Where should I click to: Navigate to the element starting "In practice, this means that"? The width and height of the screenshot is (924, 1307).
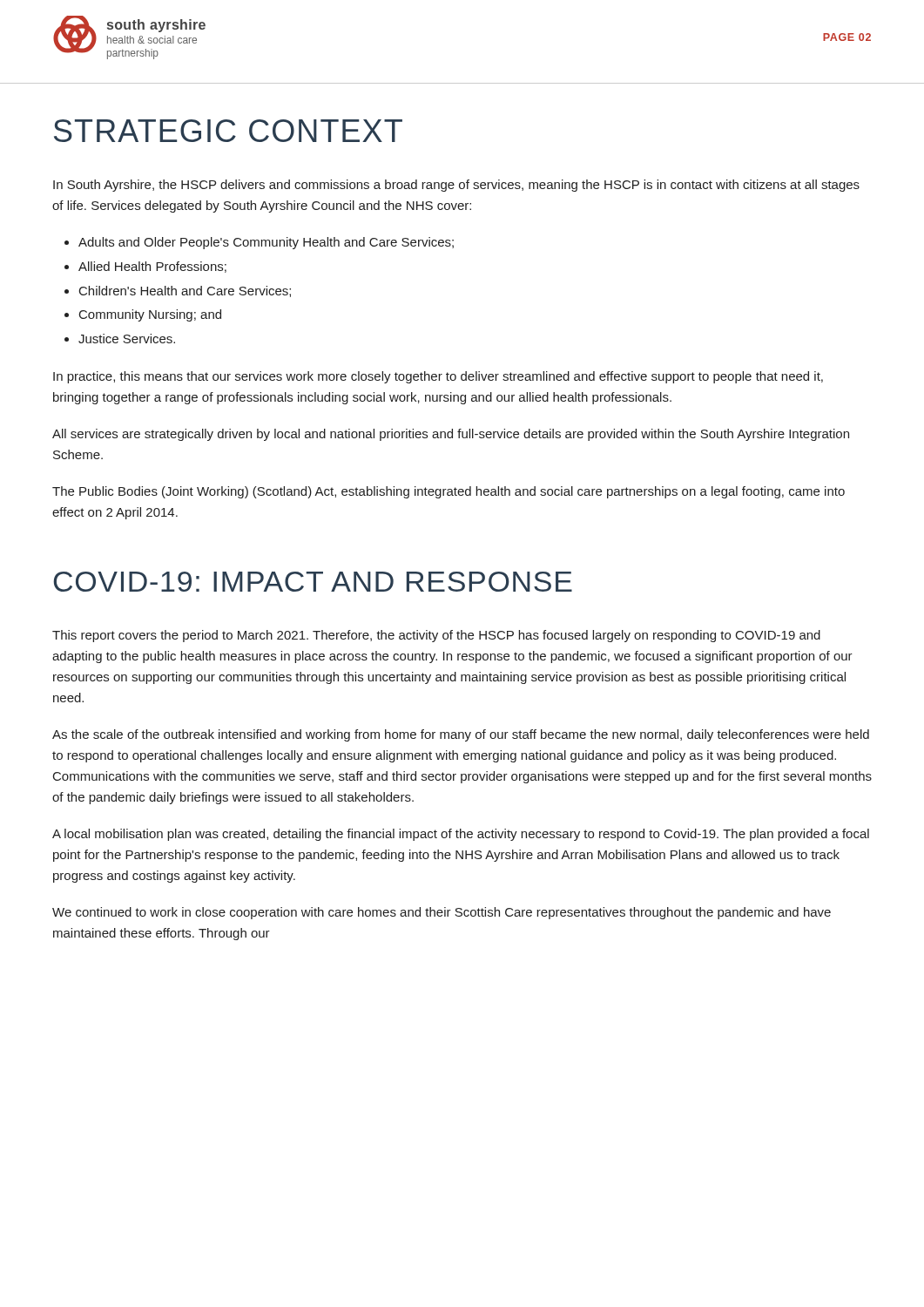pyautogui.click(x=438, y=386)
